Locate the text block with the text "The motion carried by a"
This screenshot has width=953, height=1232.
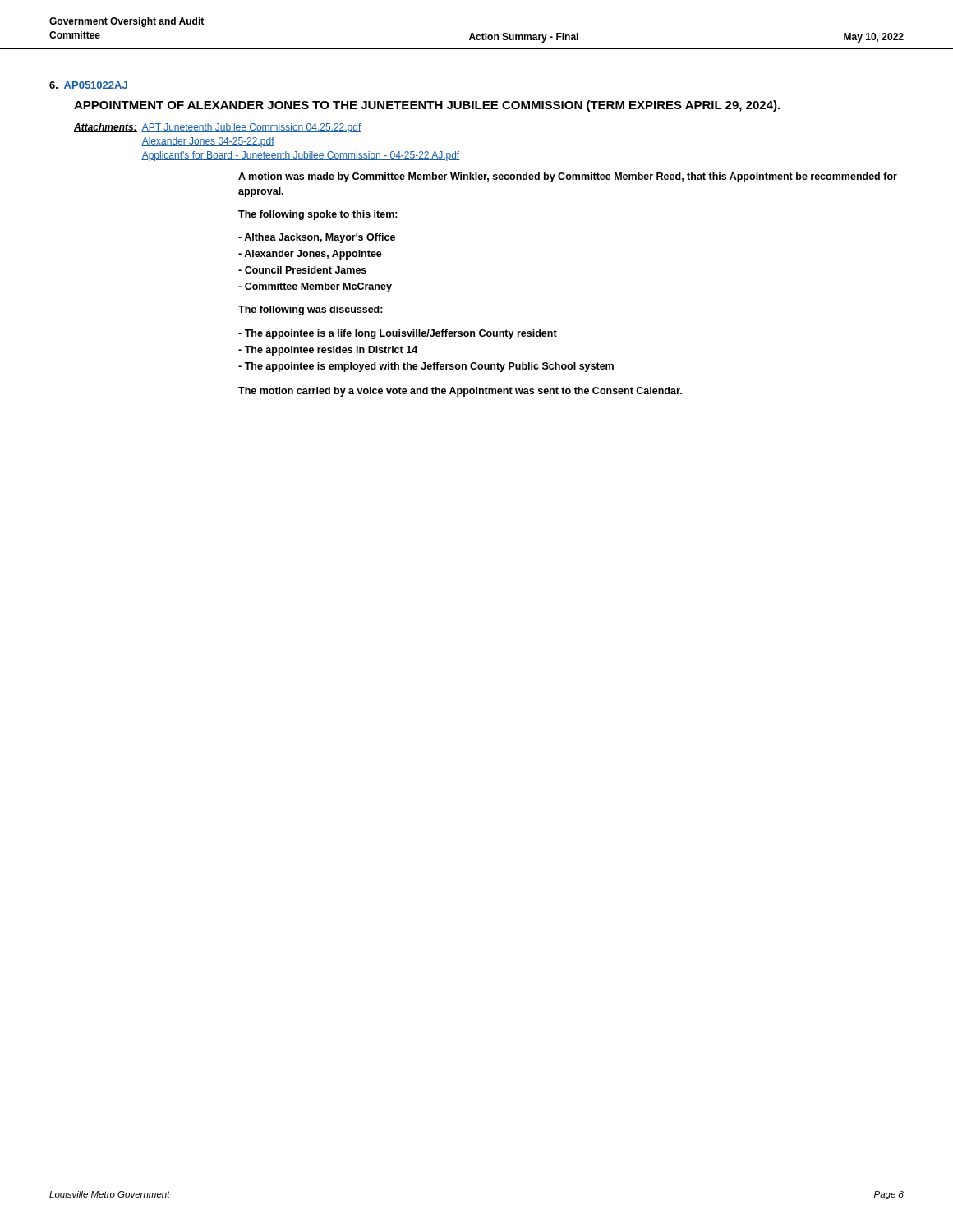(571, 391)
